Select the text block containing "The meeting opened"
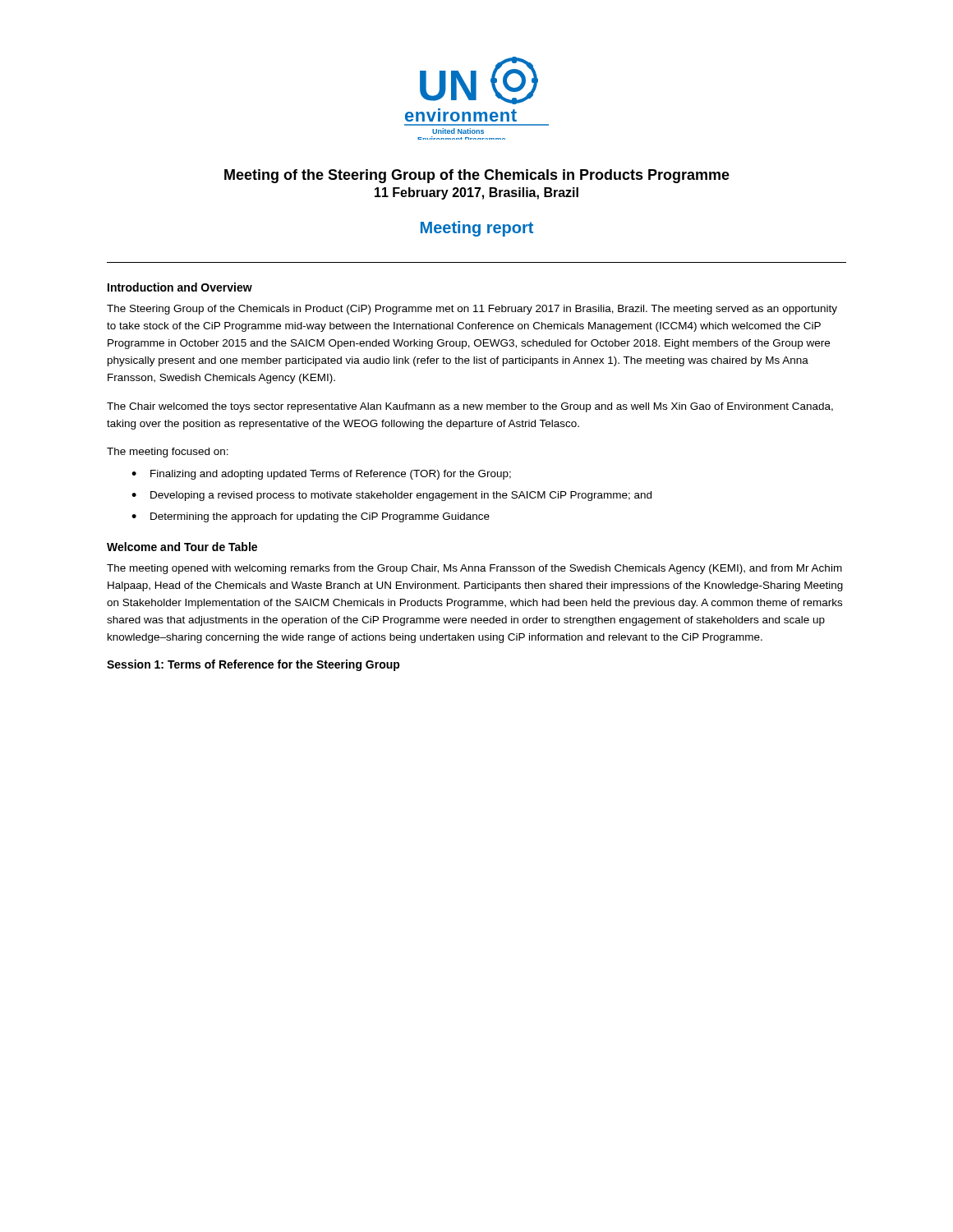Viewport: 953px width, 1232px height. tap(475, 602)
